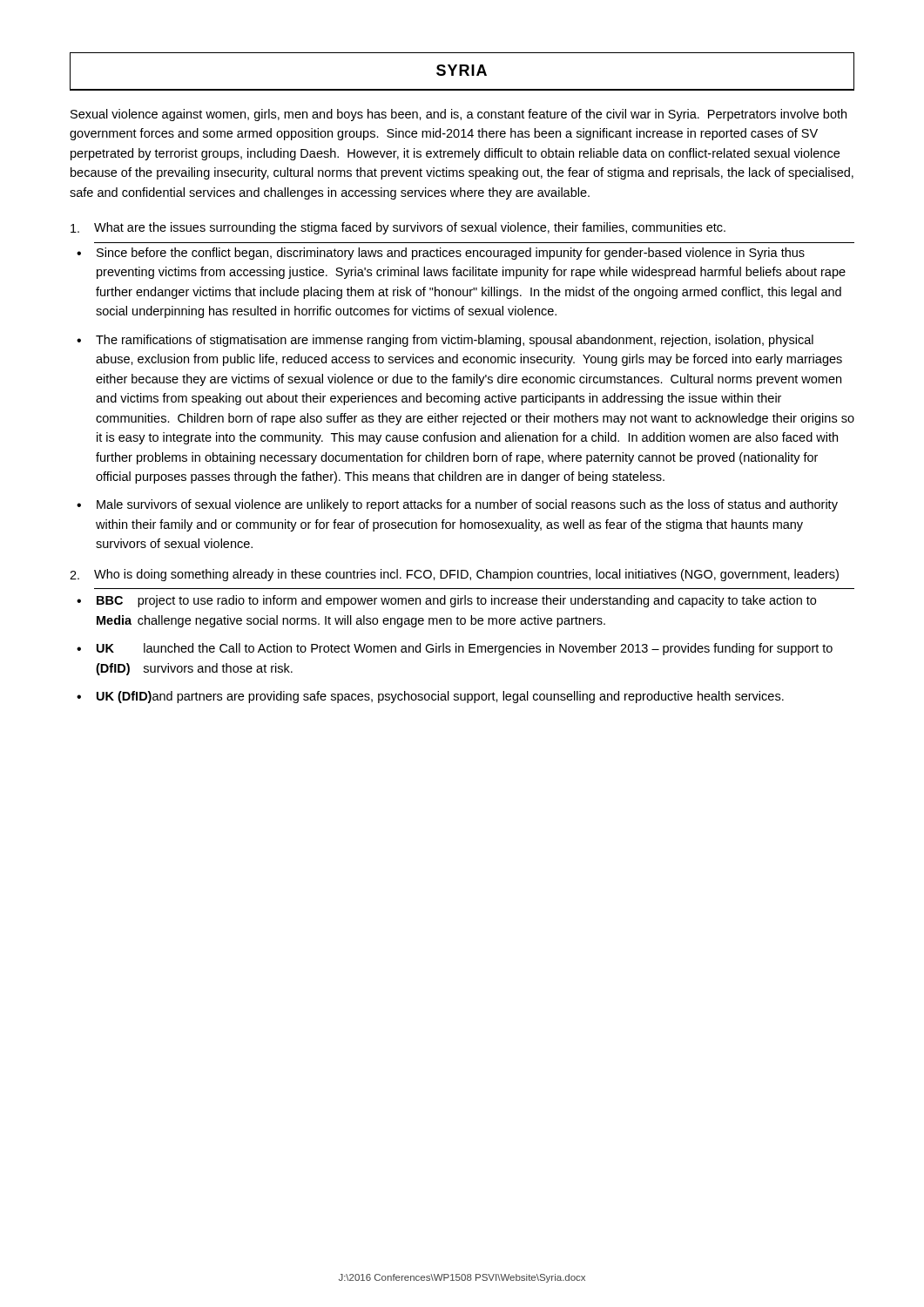
Task: Click on the list item that says "Male survivors of sexual violence are unlikely"
Action: point(467,524)
